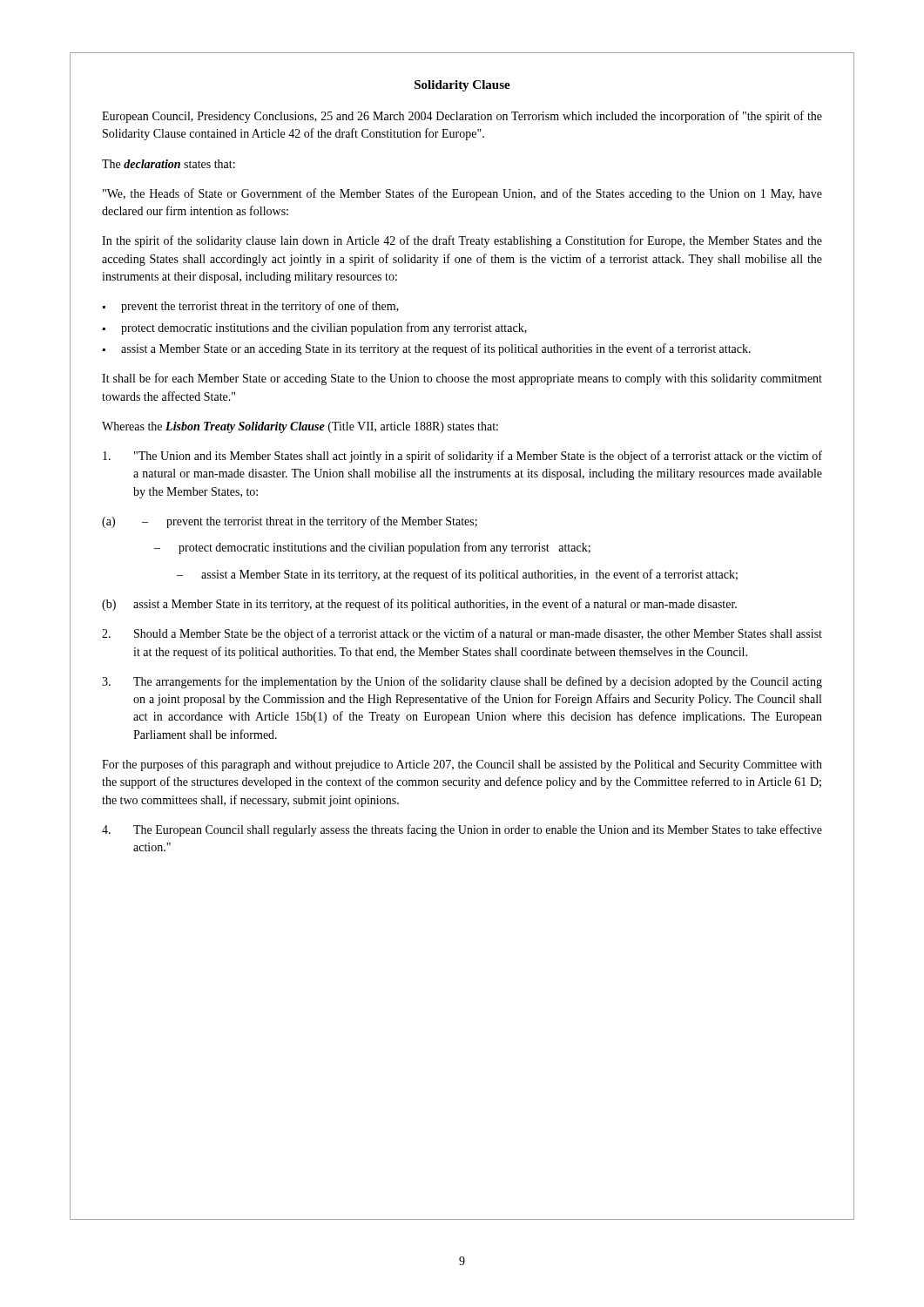The image size is (924, 1307).
Task: Locate the block of text that opens with "It shall be for each Member State or"
Action: coord(462,388)
